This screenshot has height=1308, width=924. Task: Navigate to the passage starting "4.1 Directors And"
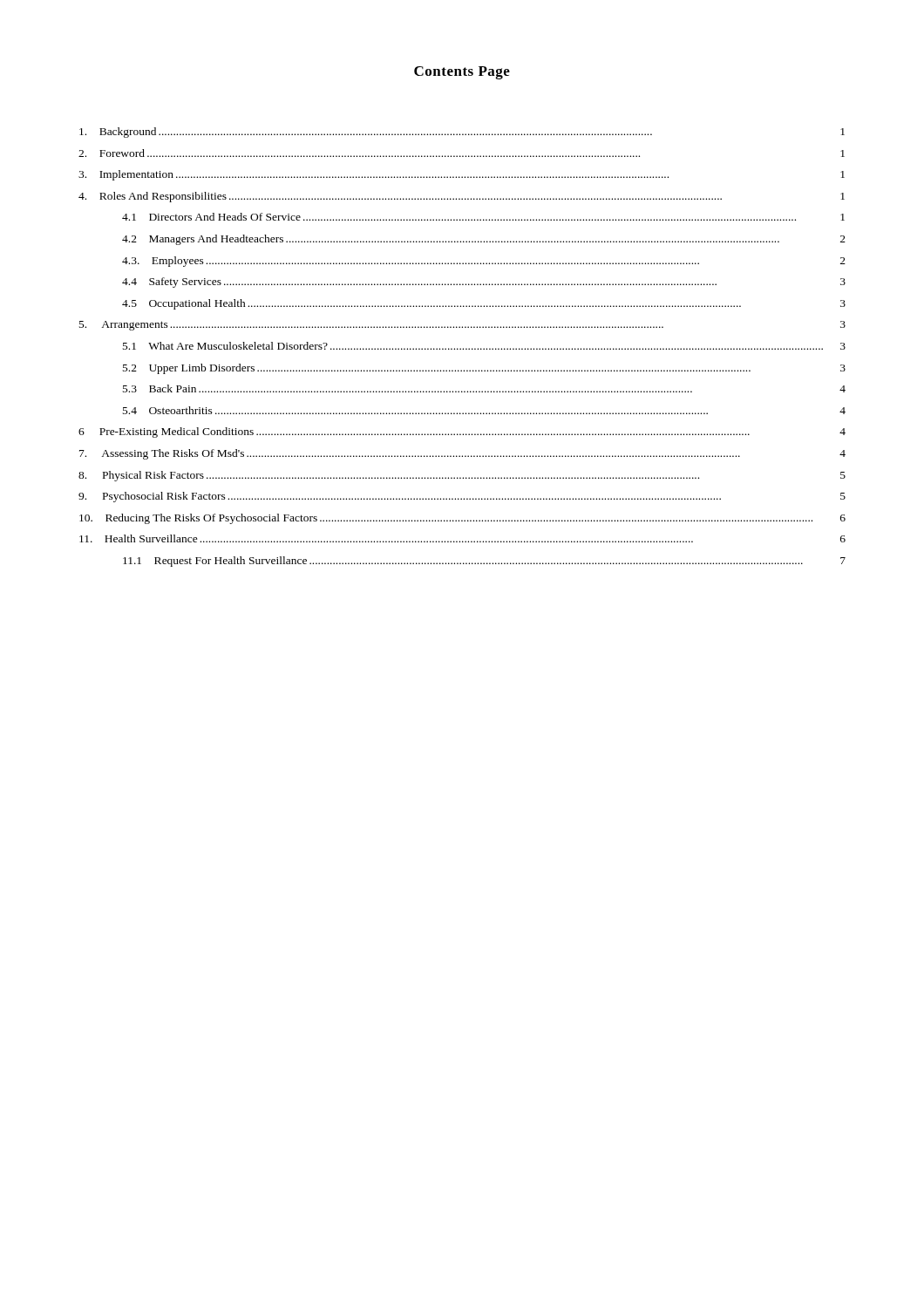point(484,217)
